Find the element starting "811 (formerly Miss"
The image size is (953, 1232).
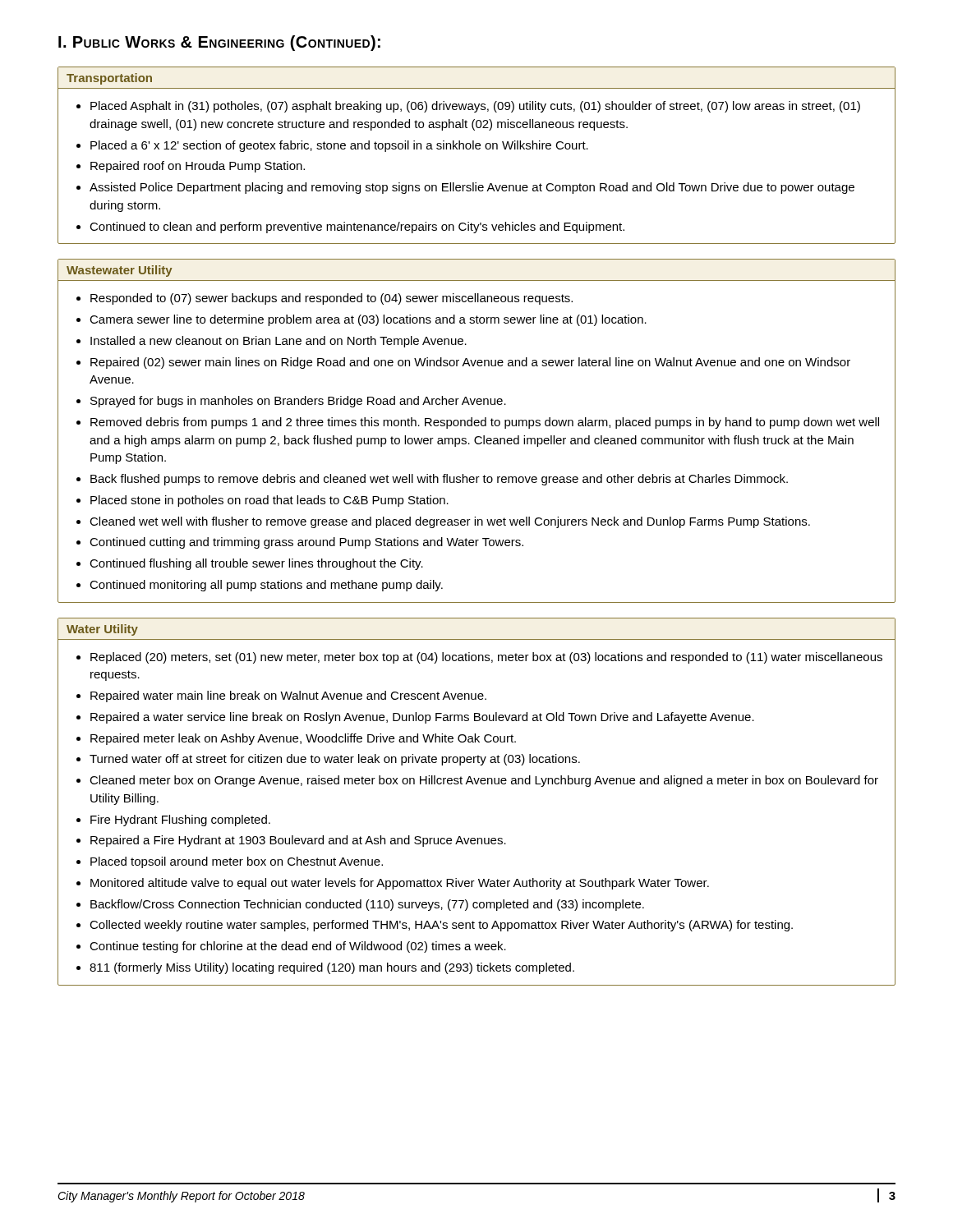click(488, 967)
